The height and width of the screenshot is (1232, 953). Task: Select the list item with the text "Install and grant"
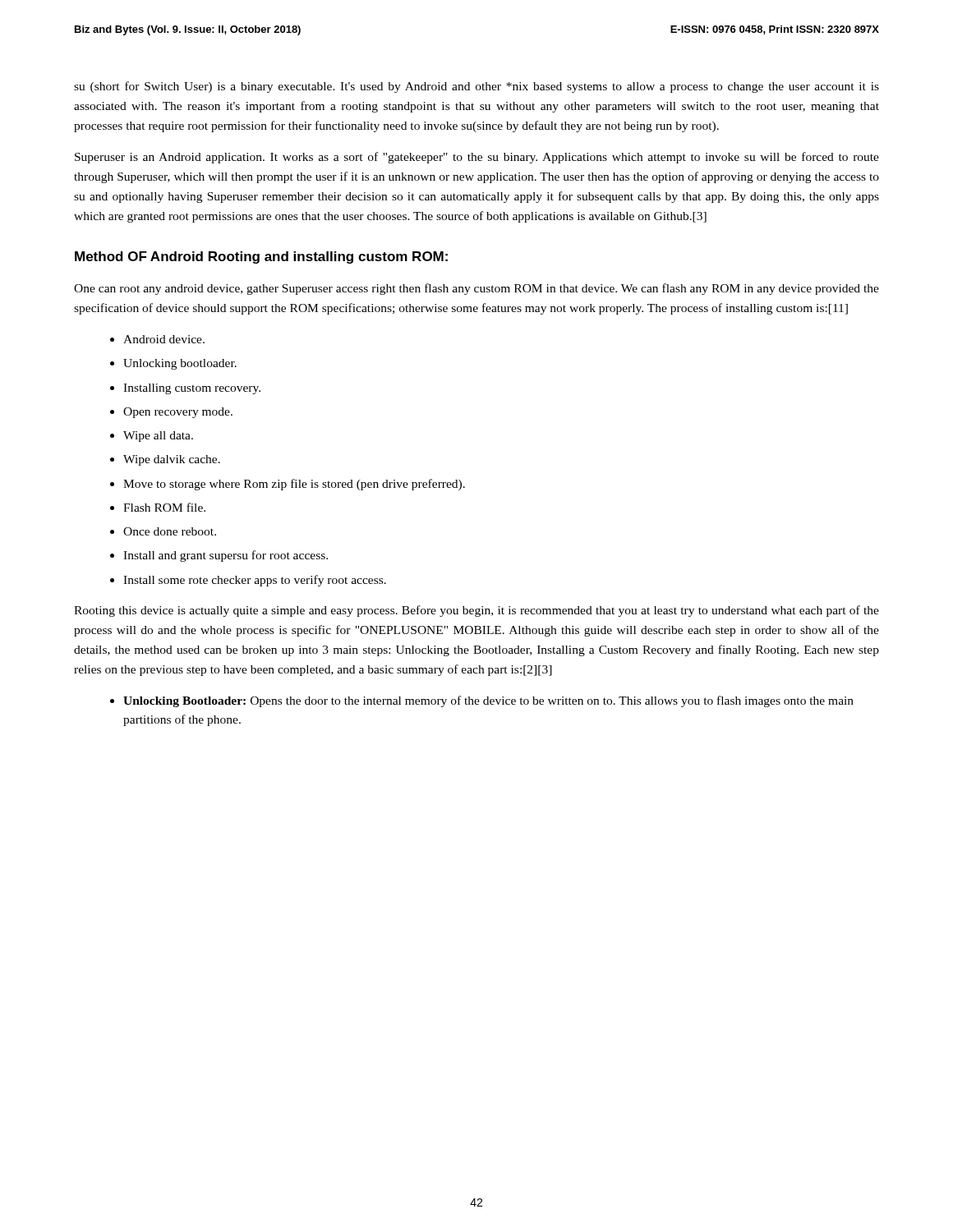pos(226,555)
